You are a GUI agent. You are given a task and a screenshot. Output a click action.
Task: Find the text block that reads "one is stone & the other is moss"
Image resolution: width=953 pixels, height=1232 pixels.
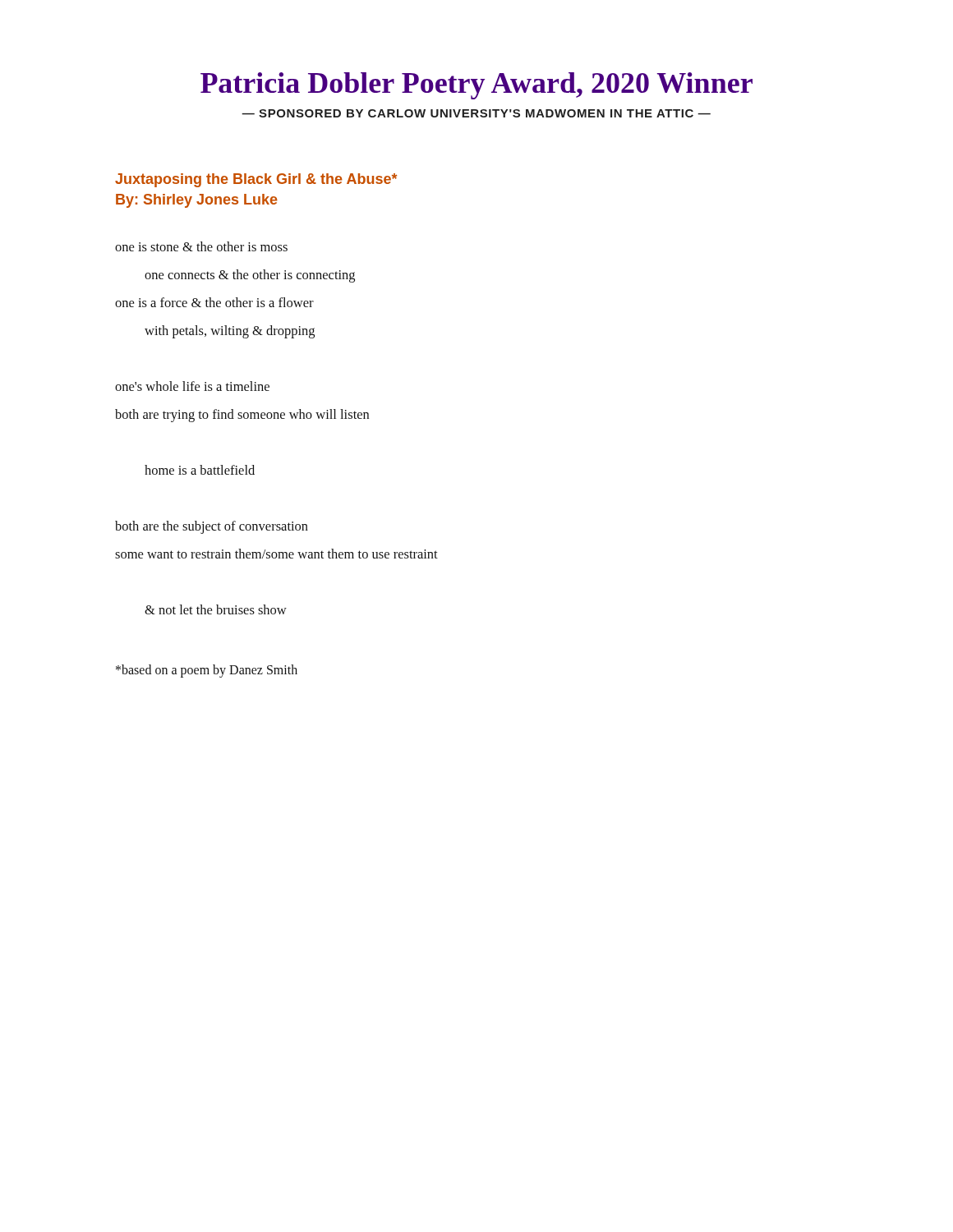click(201, 246)
